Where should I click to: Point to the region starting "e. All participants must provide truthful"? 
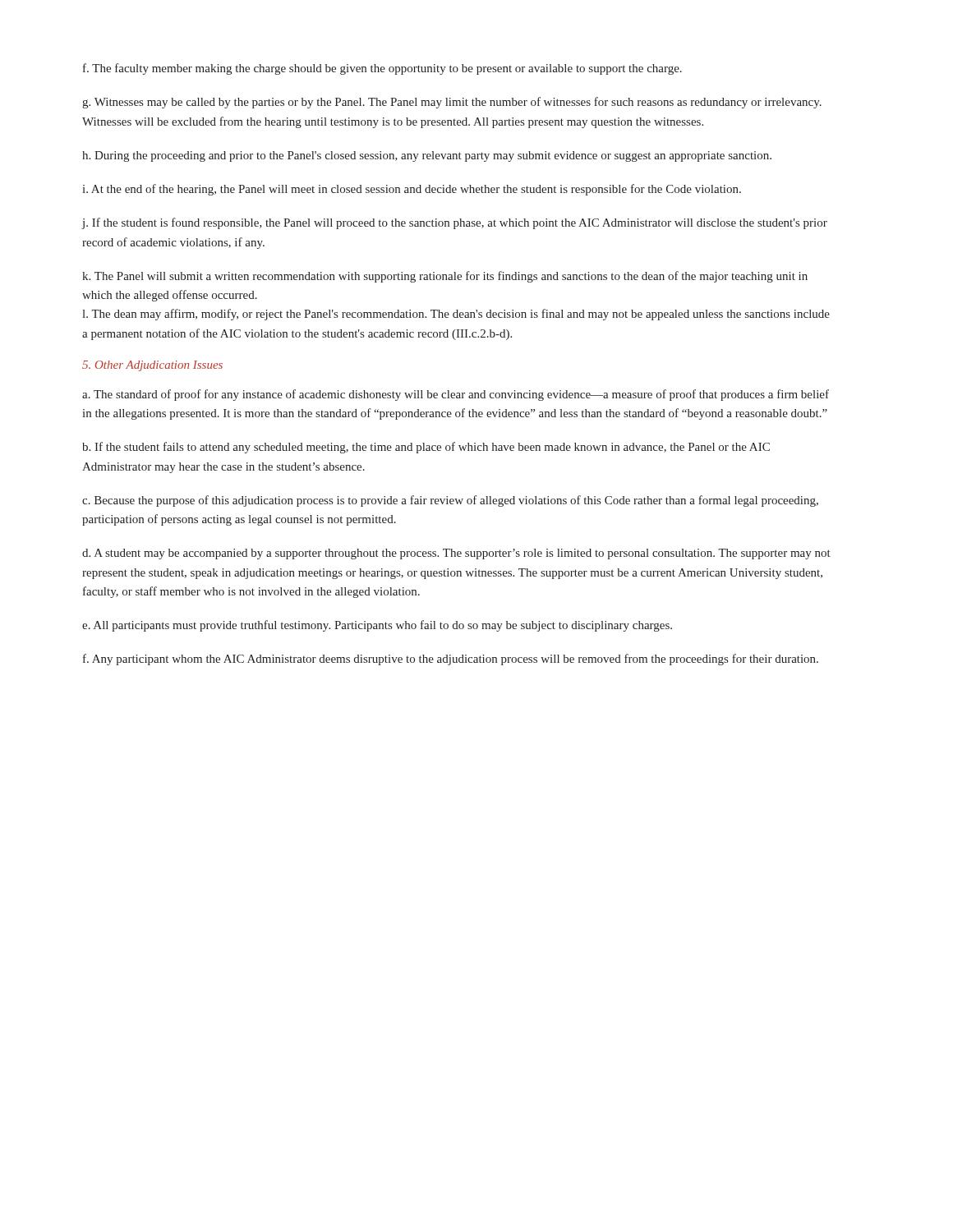point(378,625)
